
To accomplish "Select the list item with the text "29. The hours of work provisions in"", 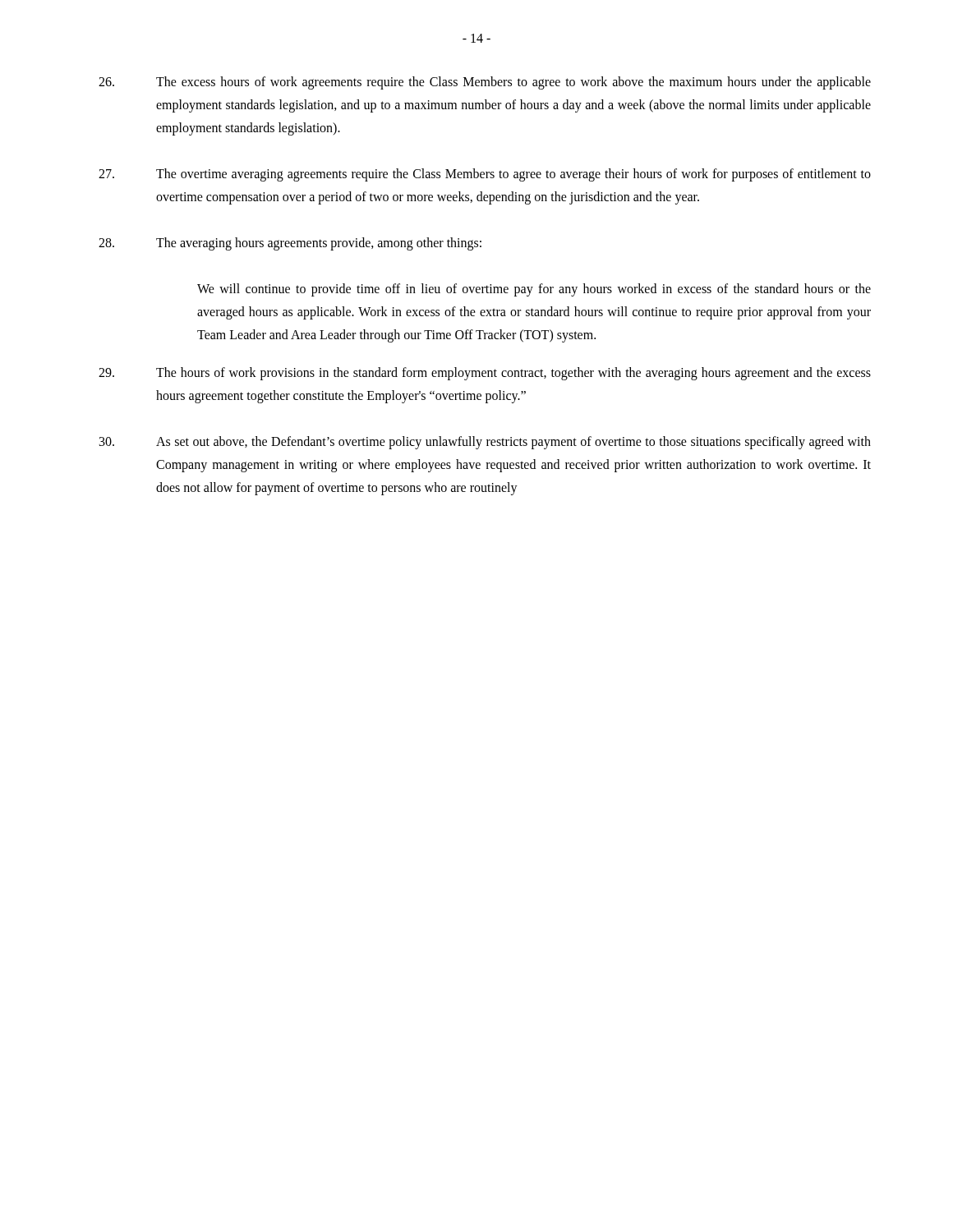I will (x=485, y=384).
